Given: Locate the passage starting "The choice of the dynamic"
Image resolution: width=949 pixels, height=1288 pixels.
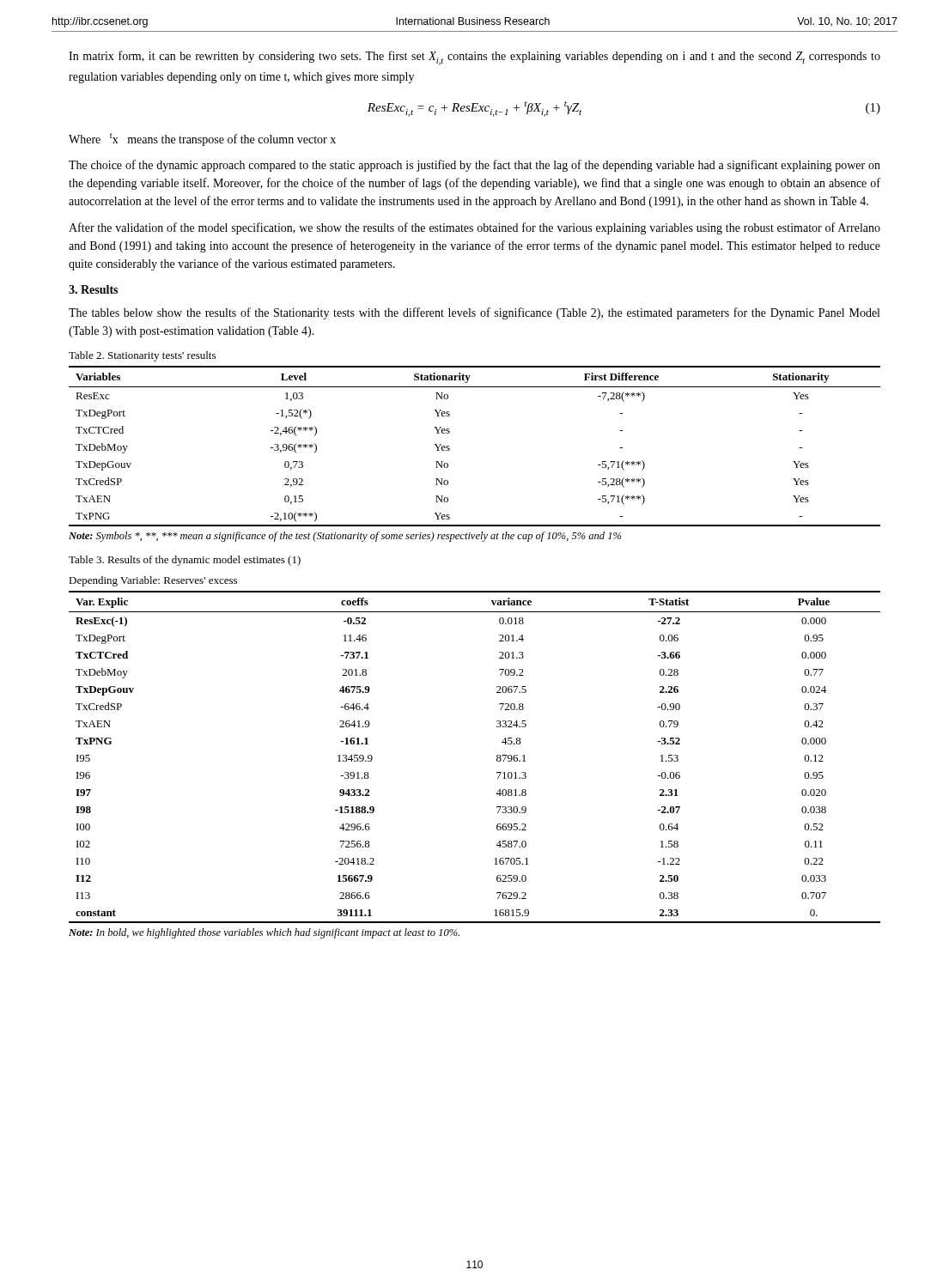Looking at the screenshot, I should click(x=474, y=184).
